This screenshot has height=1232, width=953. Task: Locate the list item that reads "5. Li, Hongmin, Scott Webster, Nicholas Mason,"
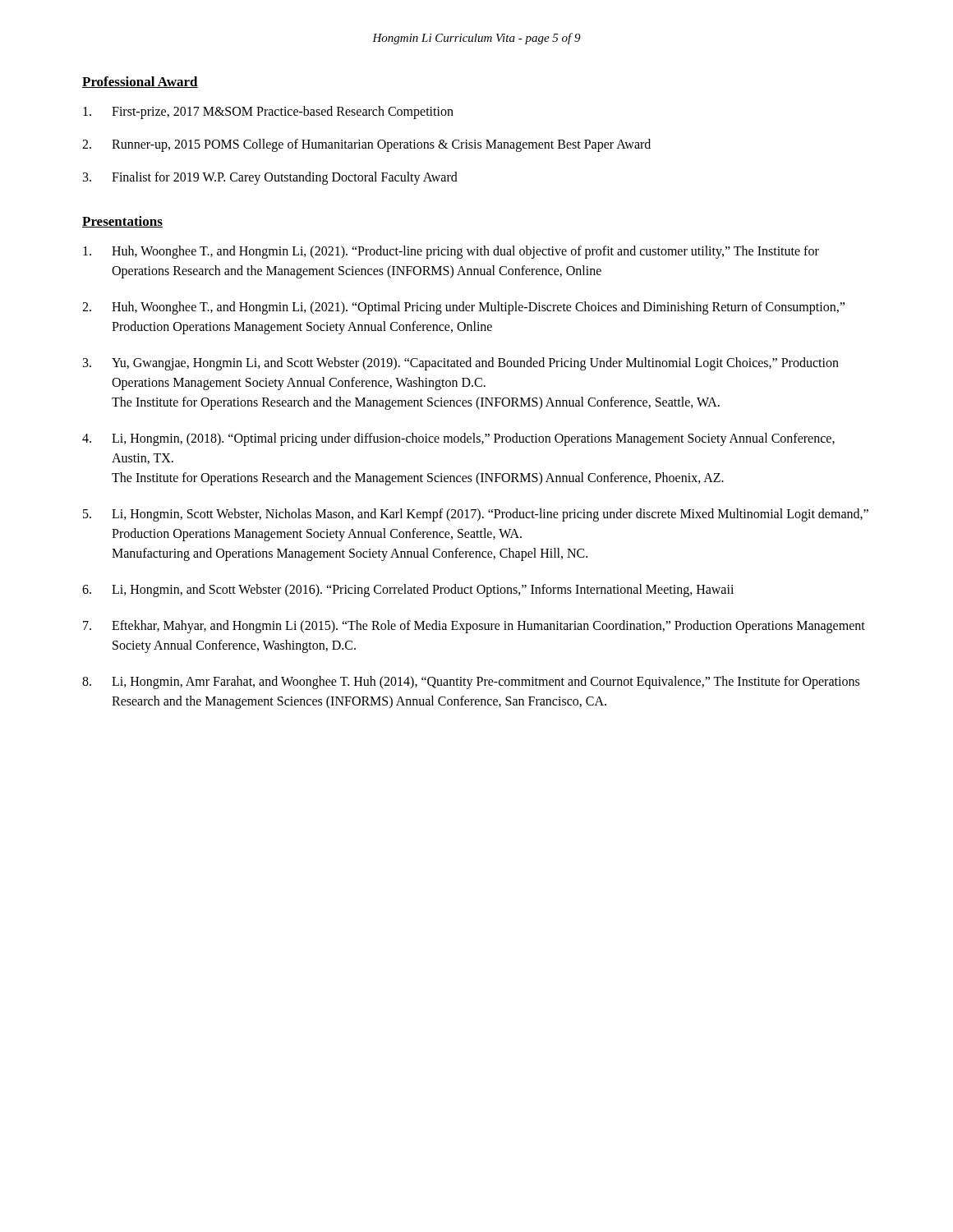pos(476,534)
